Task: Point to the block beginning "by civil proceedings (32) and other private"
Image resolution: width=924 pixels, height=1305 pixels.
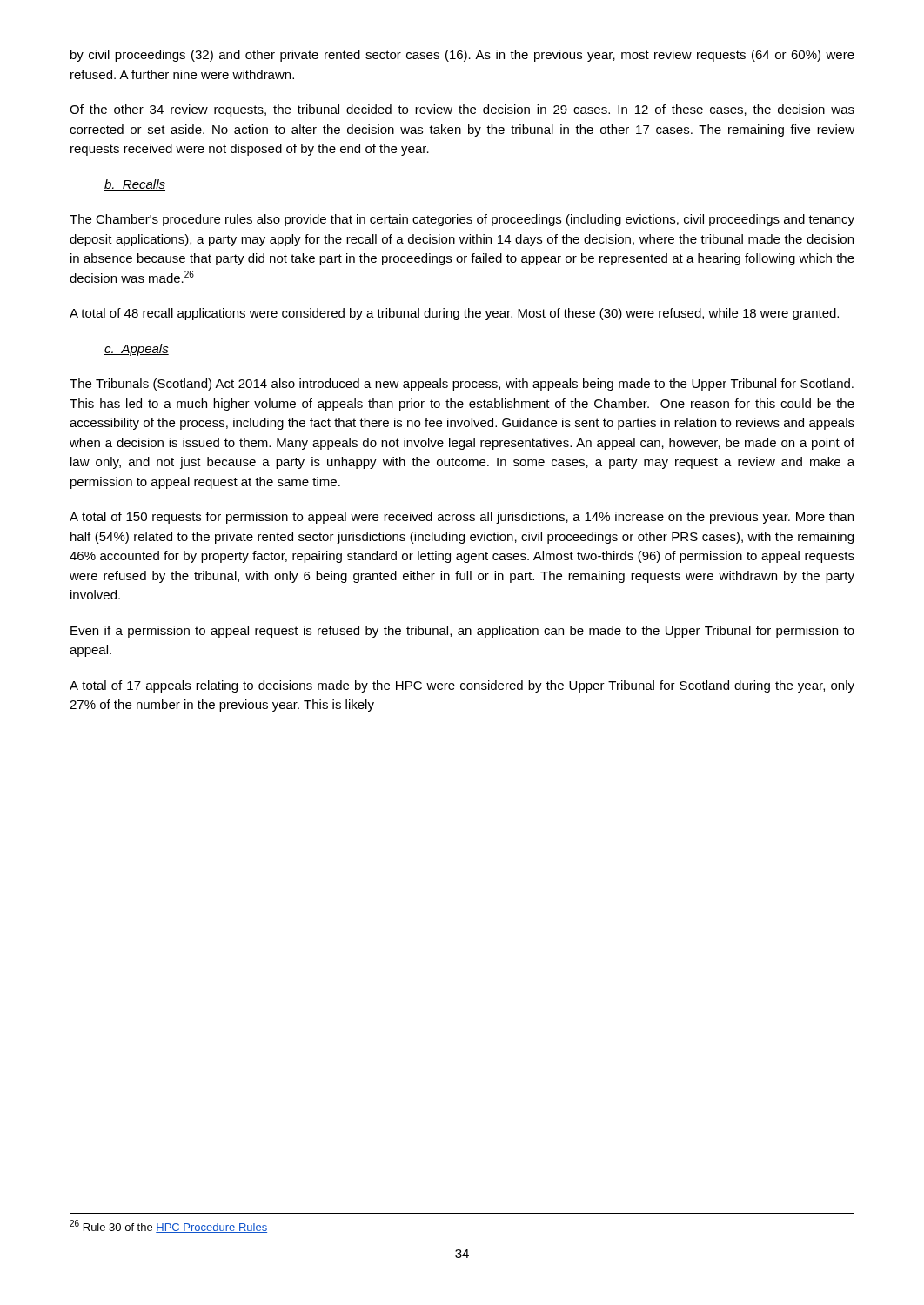Action: 462,64
